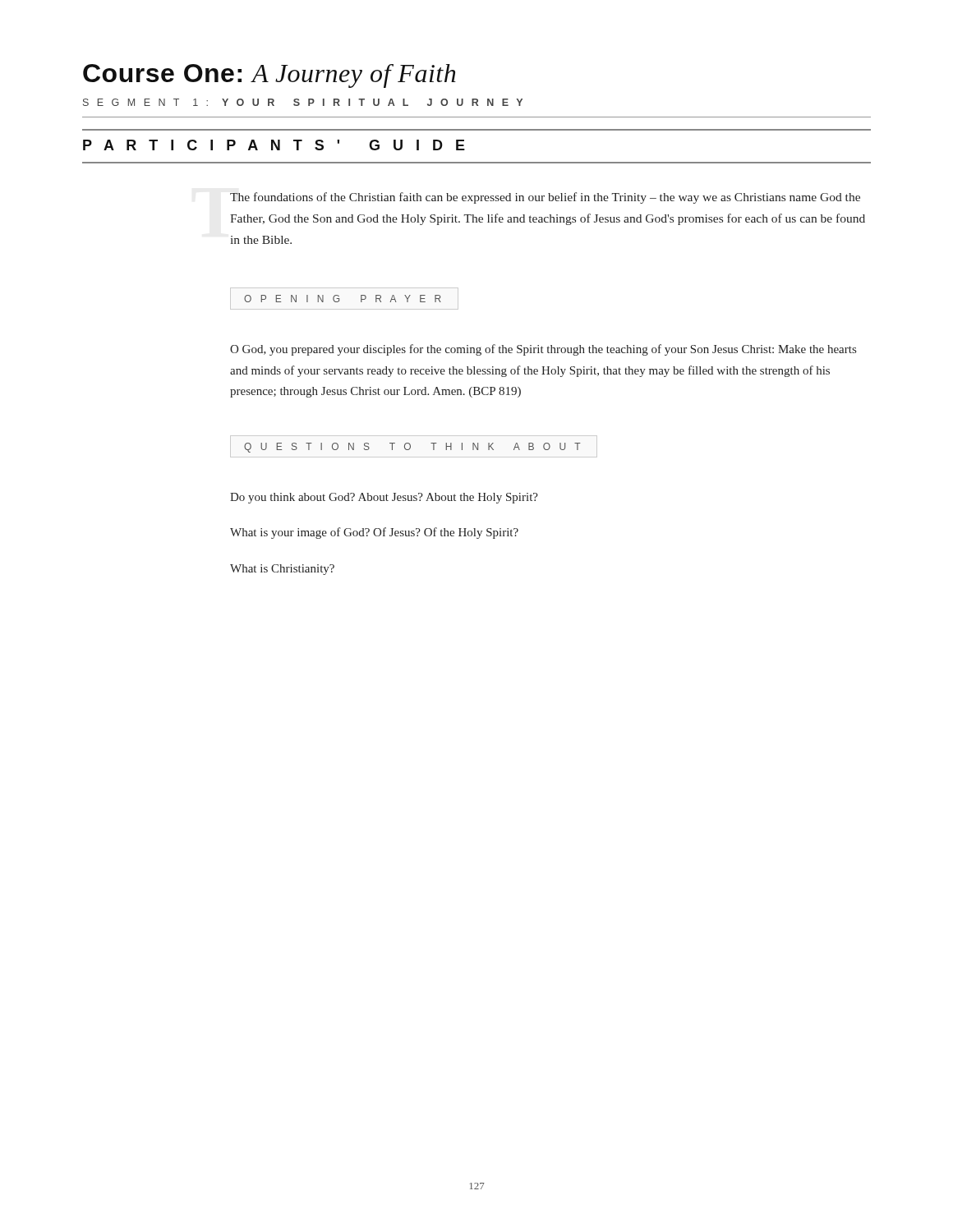Select the section header containing "Q U E"
This screenshot has width=953, height=1232.
click(414, 446)
